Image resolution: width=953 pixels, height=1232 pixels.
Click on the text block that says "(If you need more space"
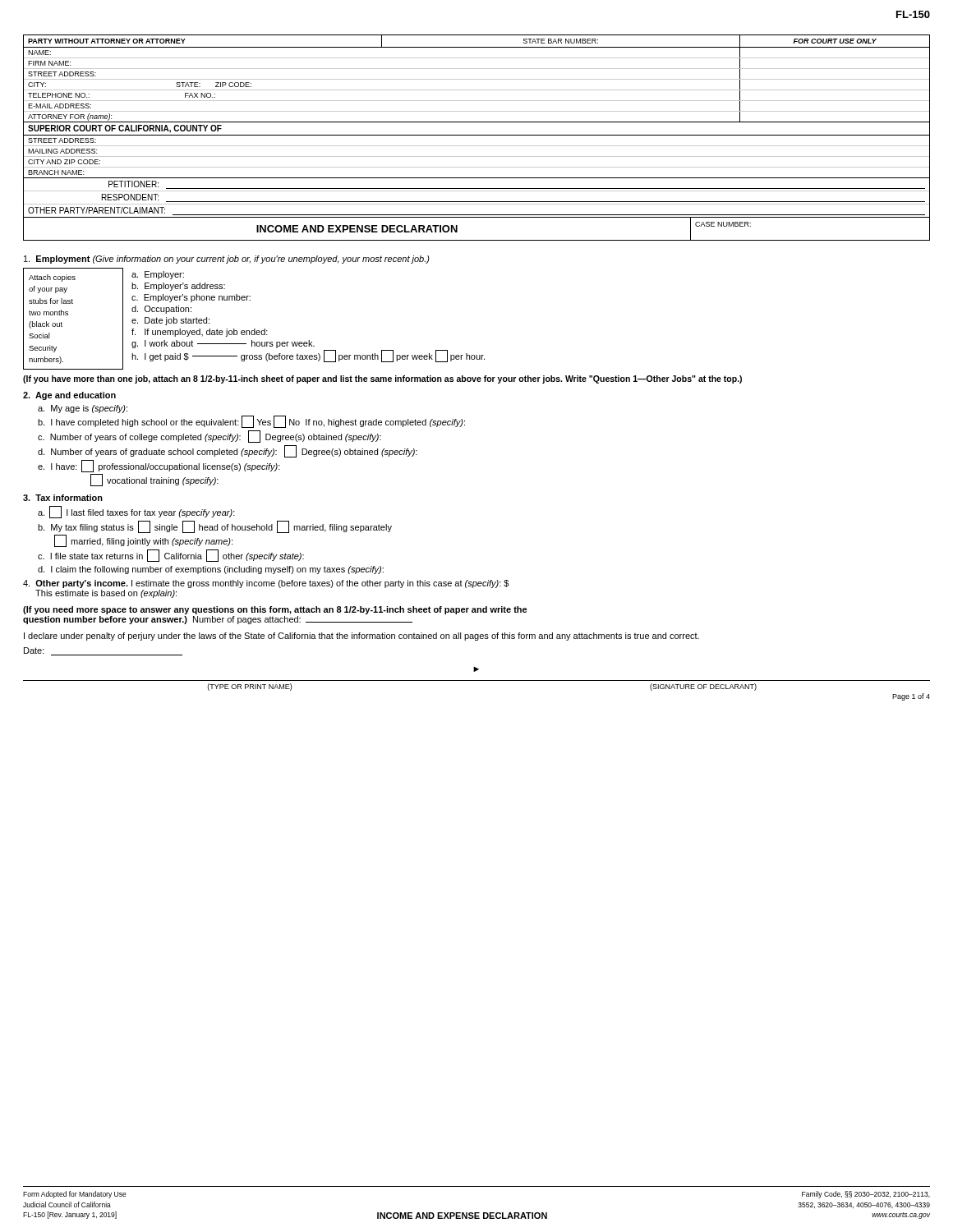(275, 614)
